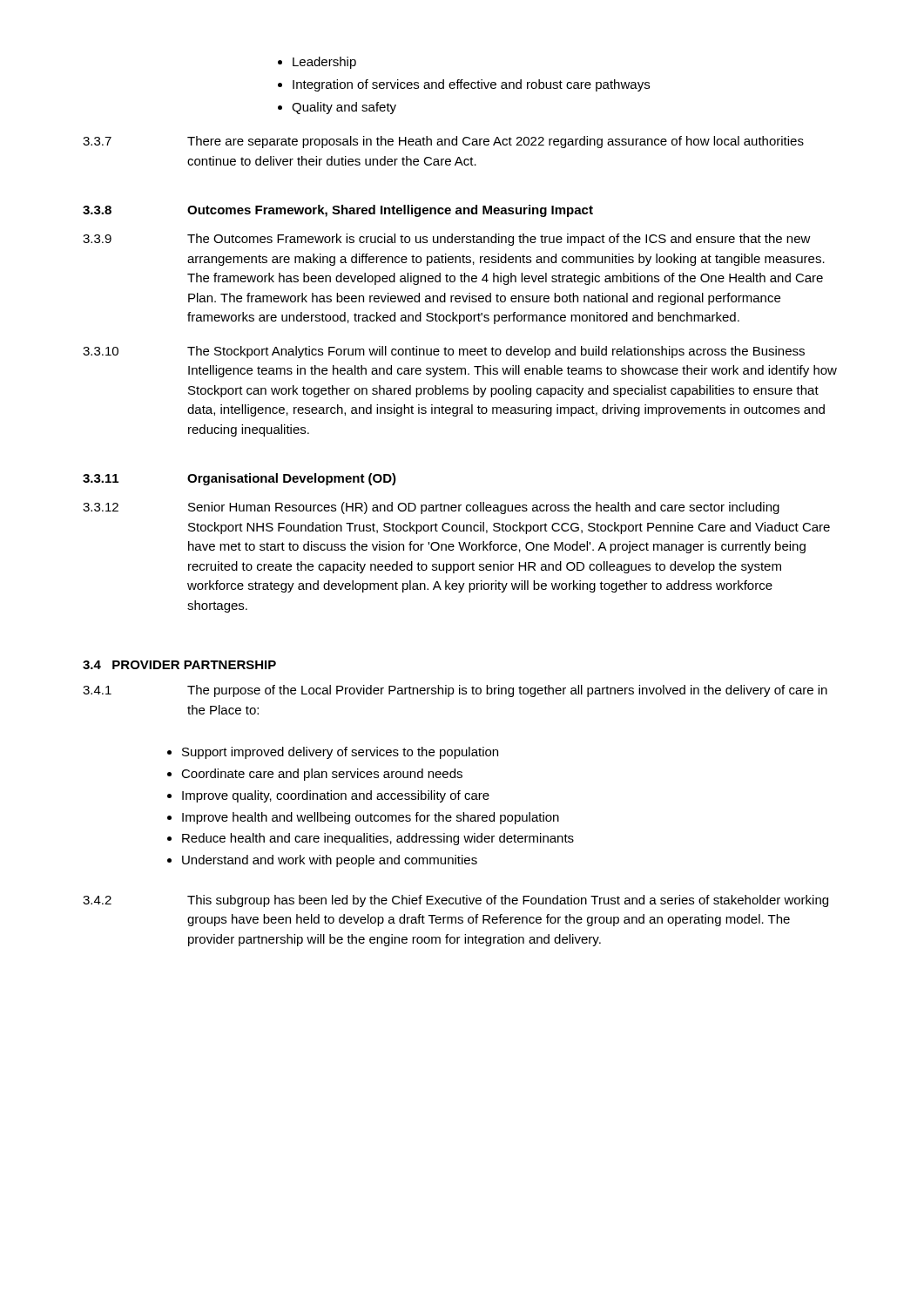Click on the list item containing "Support improved delivery of services to the"

point(340,752)
